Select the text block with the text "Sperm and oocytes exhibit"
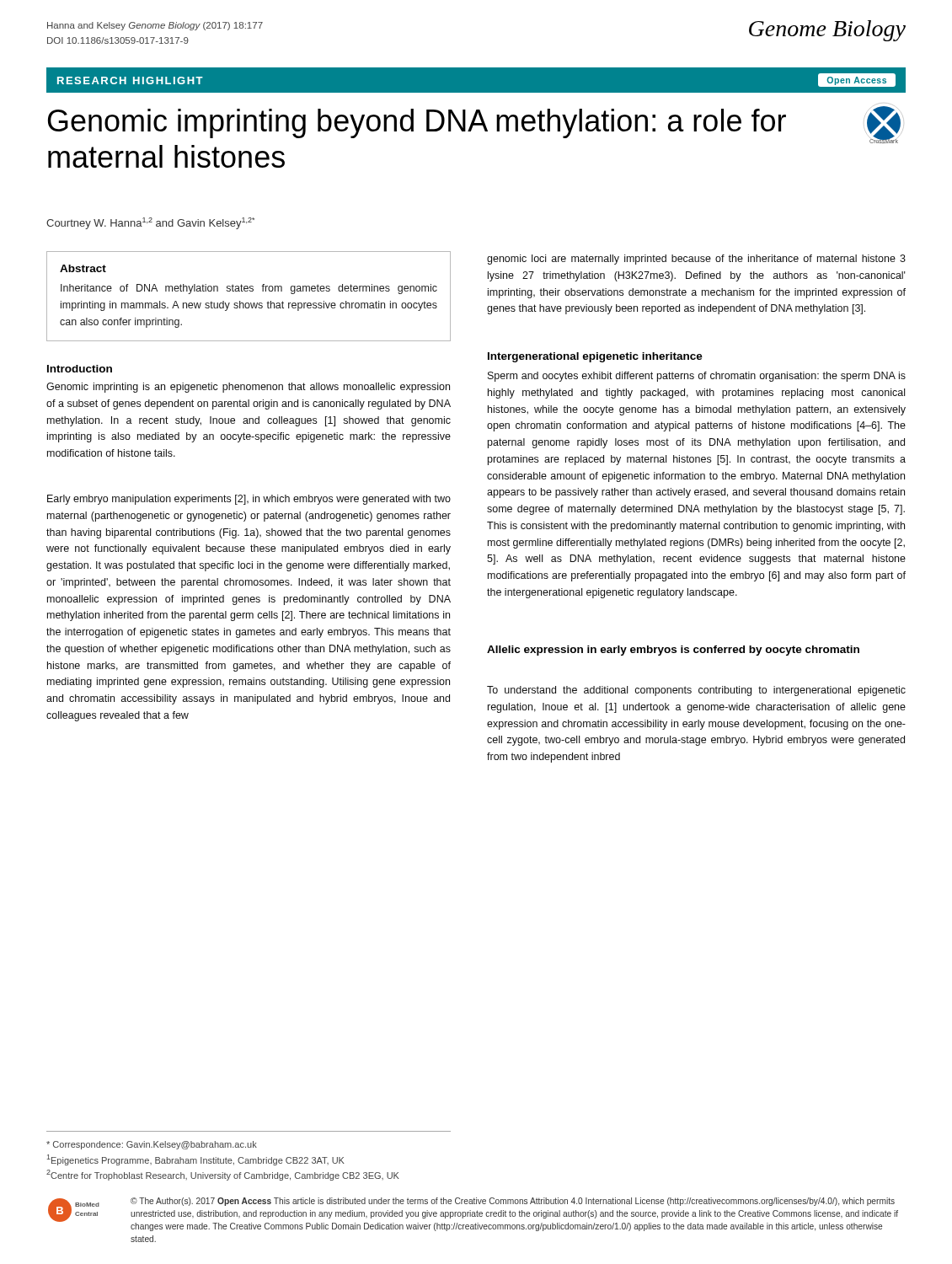 click(696, 484)
